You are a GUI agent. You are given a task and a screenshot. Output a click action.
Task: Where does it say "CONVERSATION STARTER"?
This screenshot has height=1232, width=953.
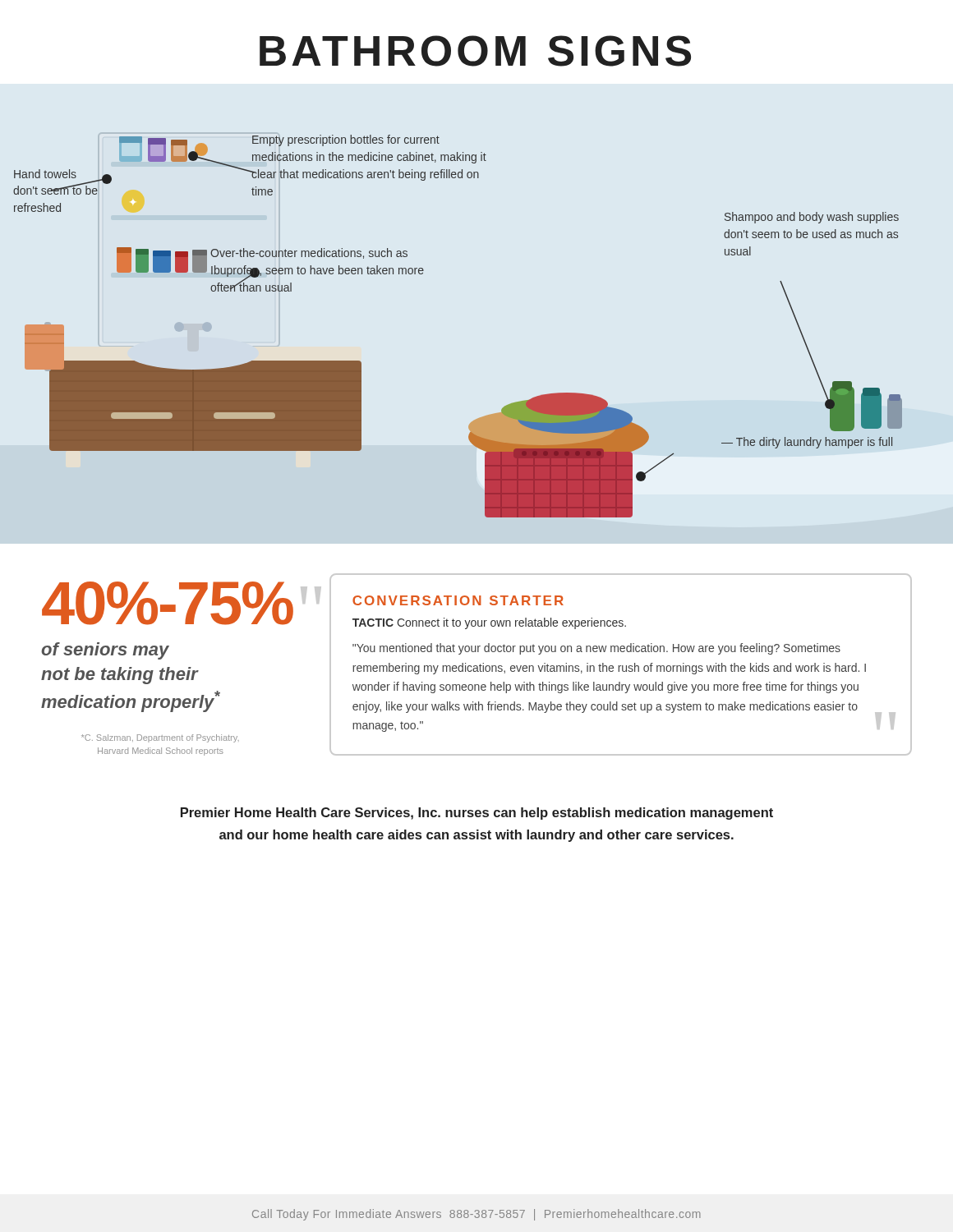(459, 601)
